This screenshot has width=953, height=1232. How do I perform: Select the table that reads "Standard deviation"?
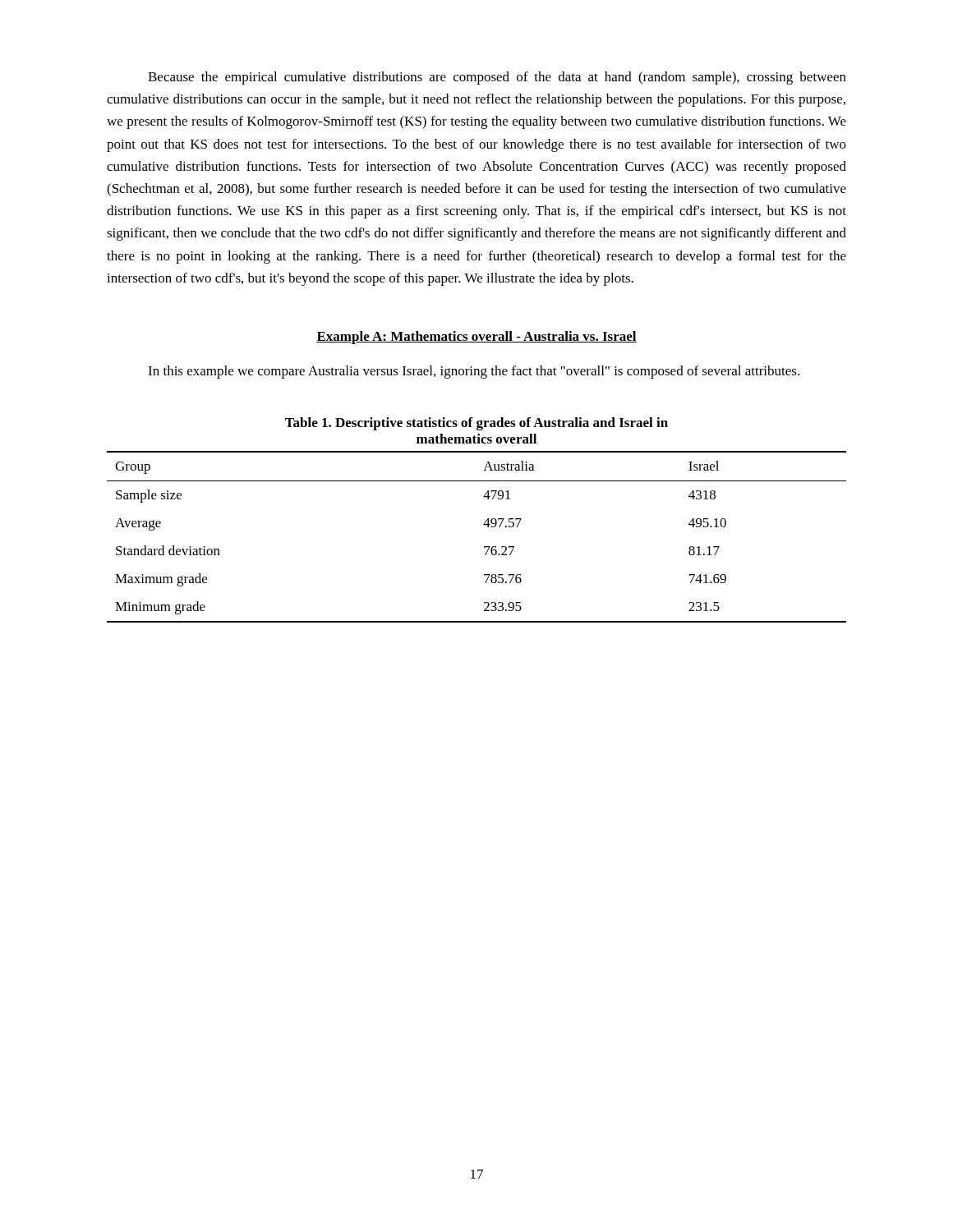pyautogui.click(x=476, y=537)
